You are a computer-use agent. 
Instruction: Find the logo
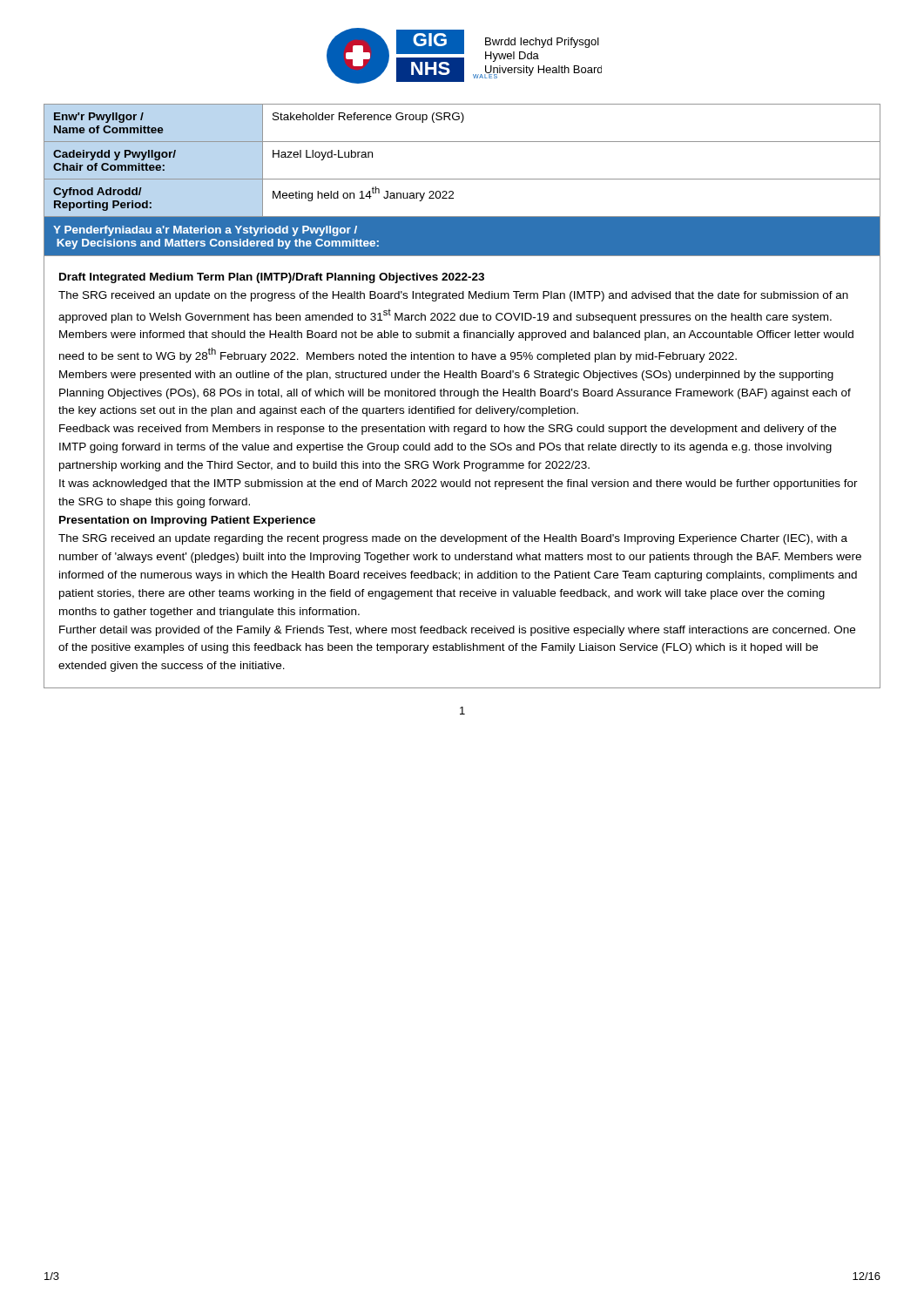coord(462,57)
